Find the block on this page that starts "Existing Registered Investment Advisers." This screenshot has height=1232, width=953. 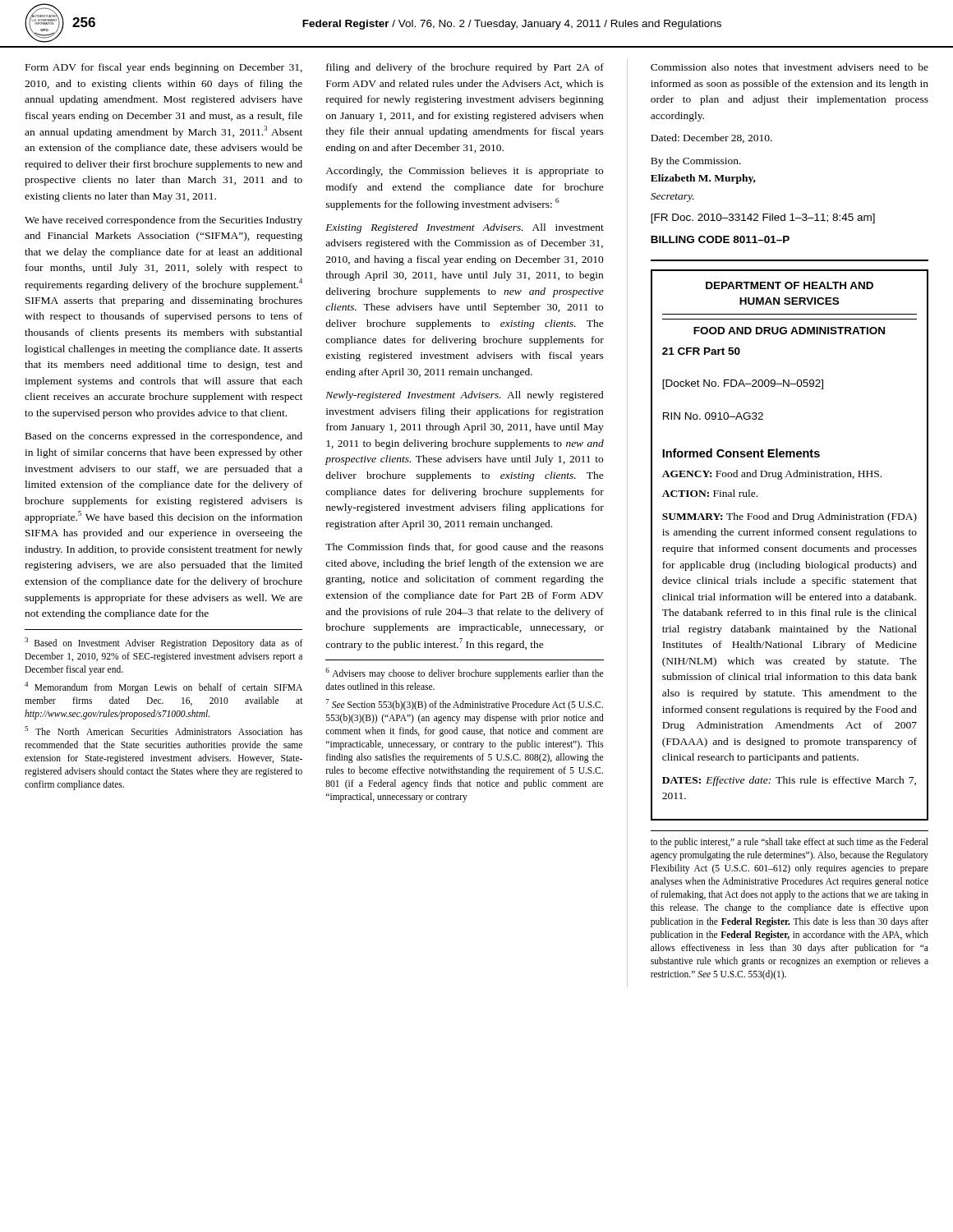click(x=465, y=299)
